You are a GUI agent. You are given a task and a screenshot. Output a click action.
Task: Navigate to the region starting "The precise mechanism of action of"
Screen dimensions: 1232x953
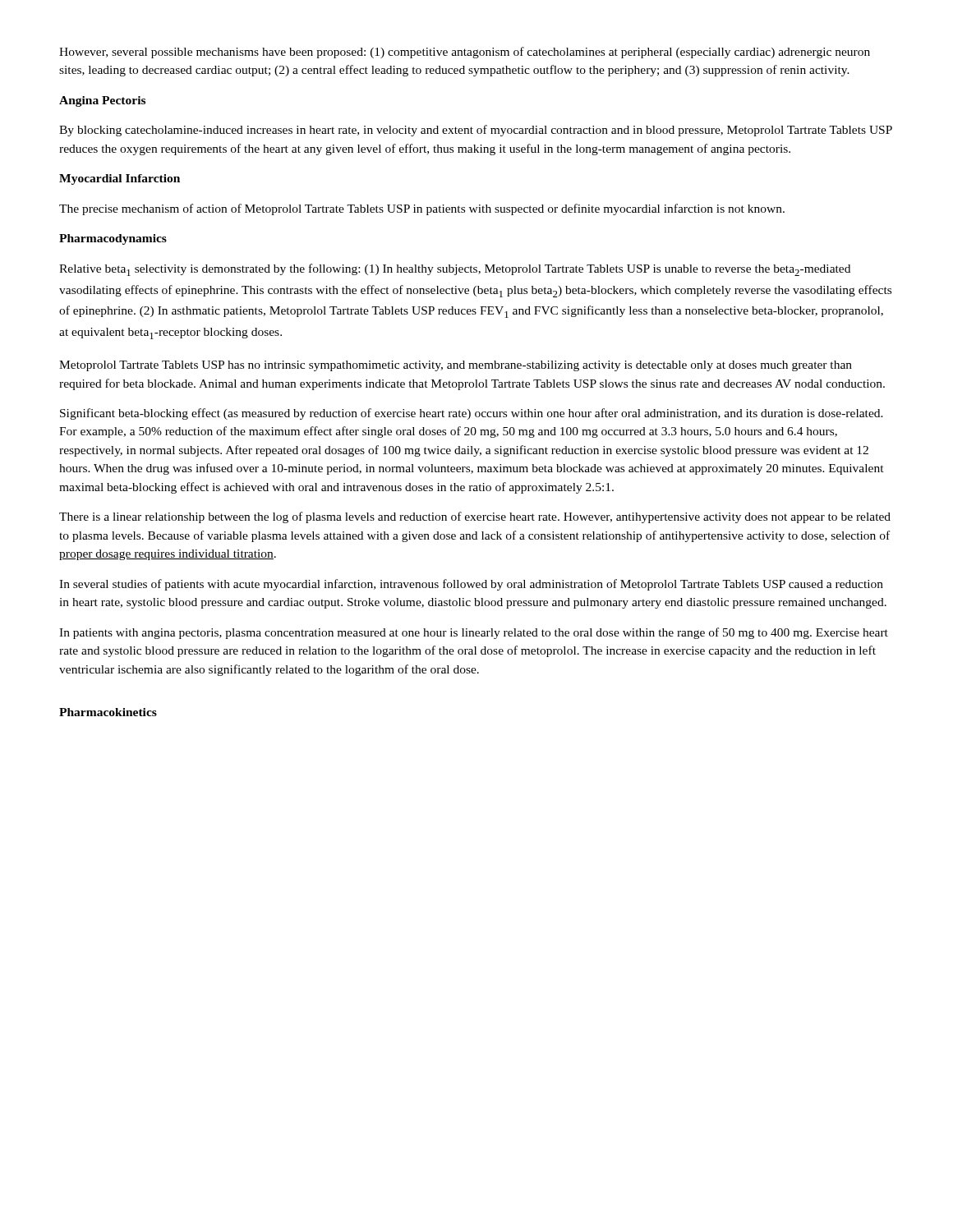click(422, 208)
